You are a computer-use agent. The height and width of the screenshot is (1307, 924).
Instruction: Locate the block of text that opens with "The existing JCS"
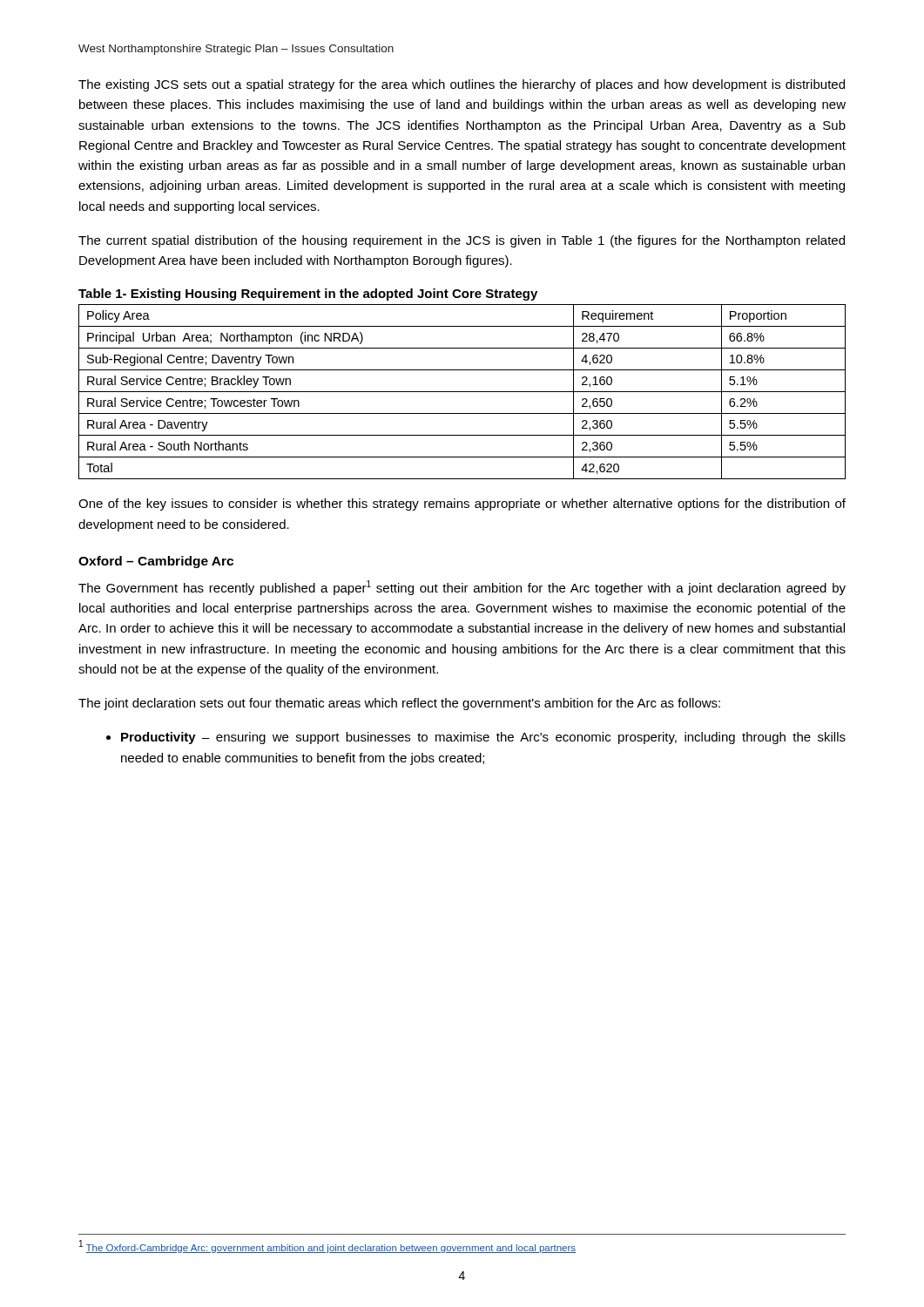[462, 145]
